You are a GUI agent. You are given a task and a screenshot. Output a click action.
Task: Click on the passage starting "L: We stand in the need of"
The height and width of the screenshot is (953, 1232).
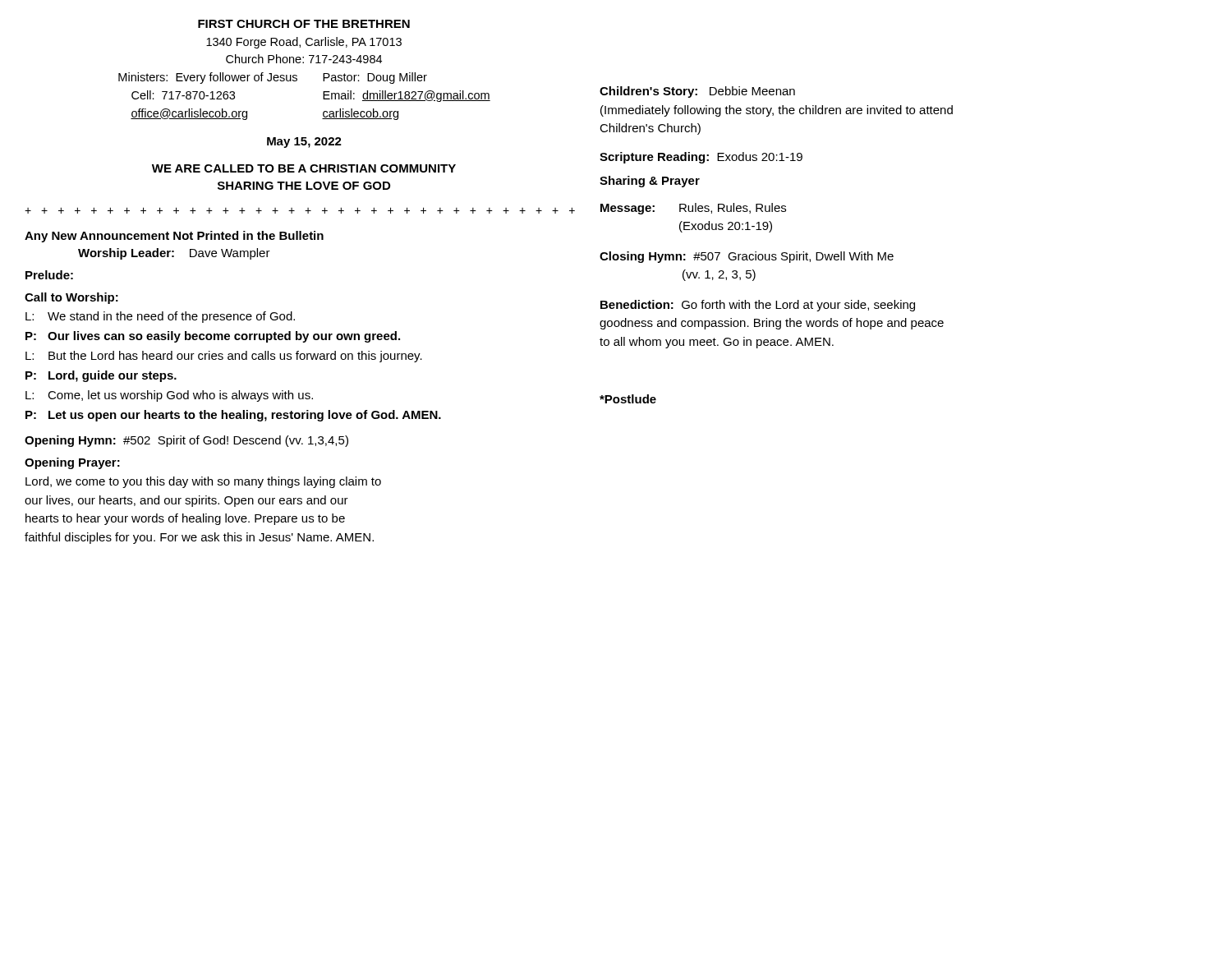[x=304, y=316]
